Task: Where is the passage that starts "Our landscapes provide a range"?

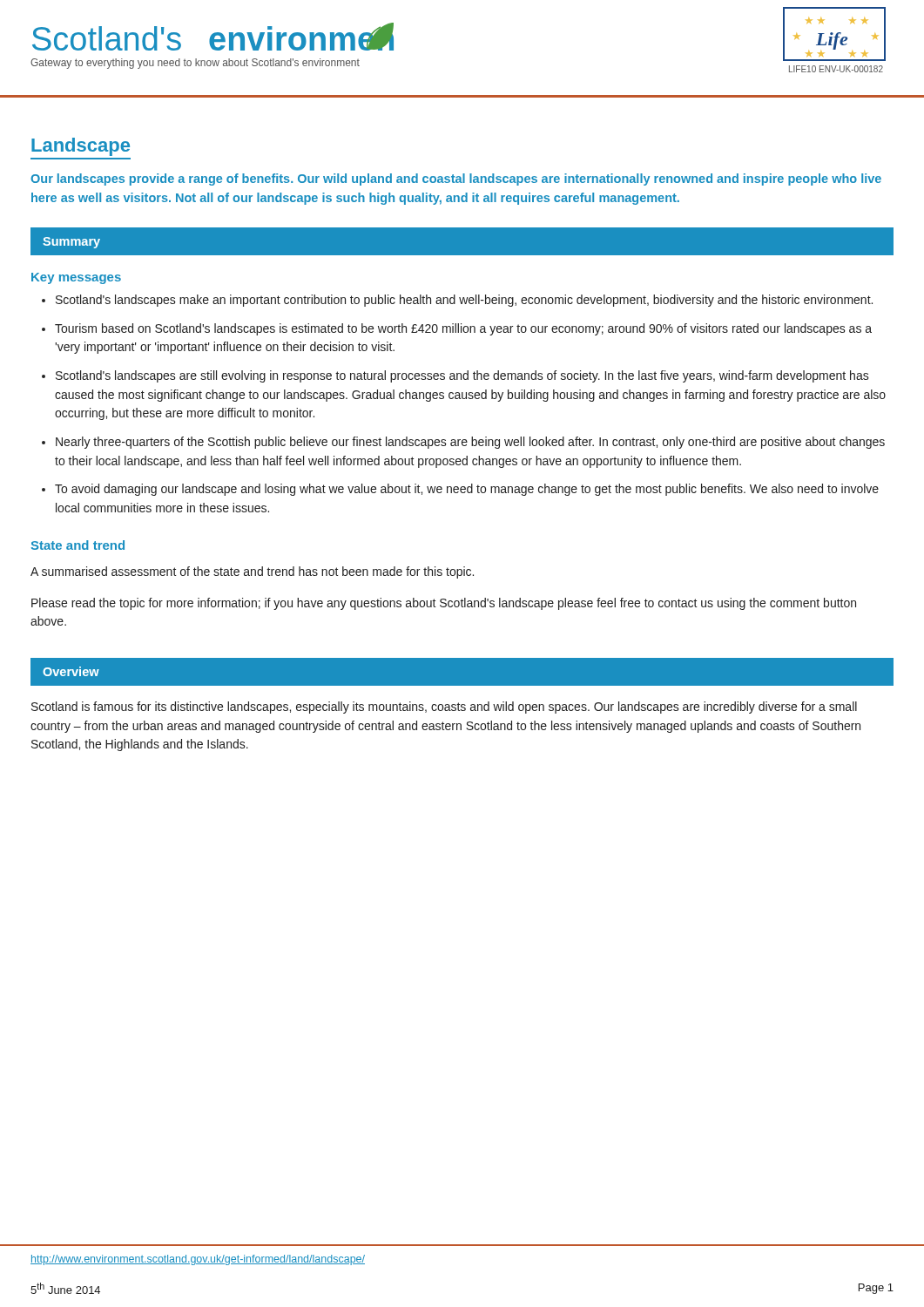Action: pyautogui.click(x=456, y=188)
